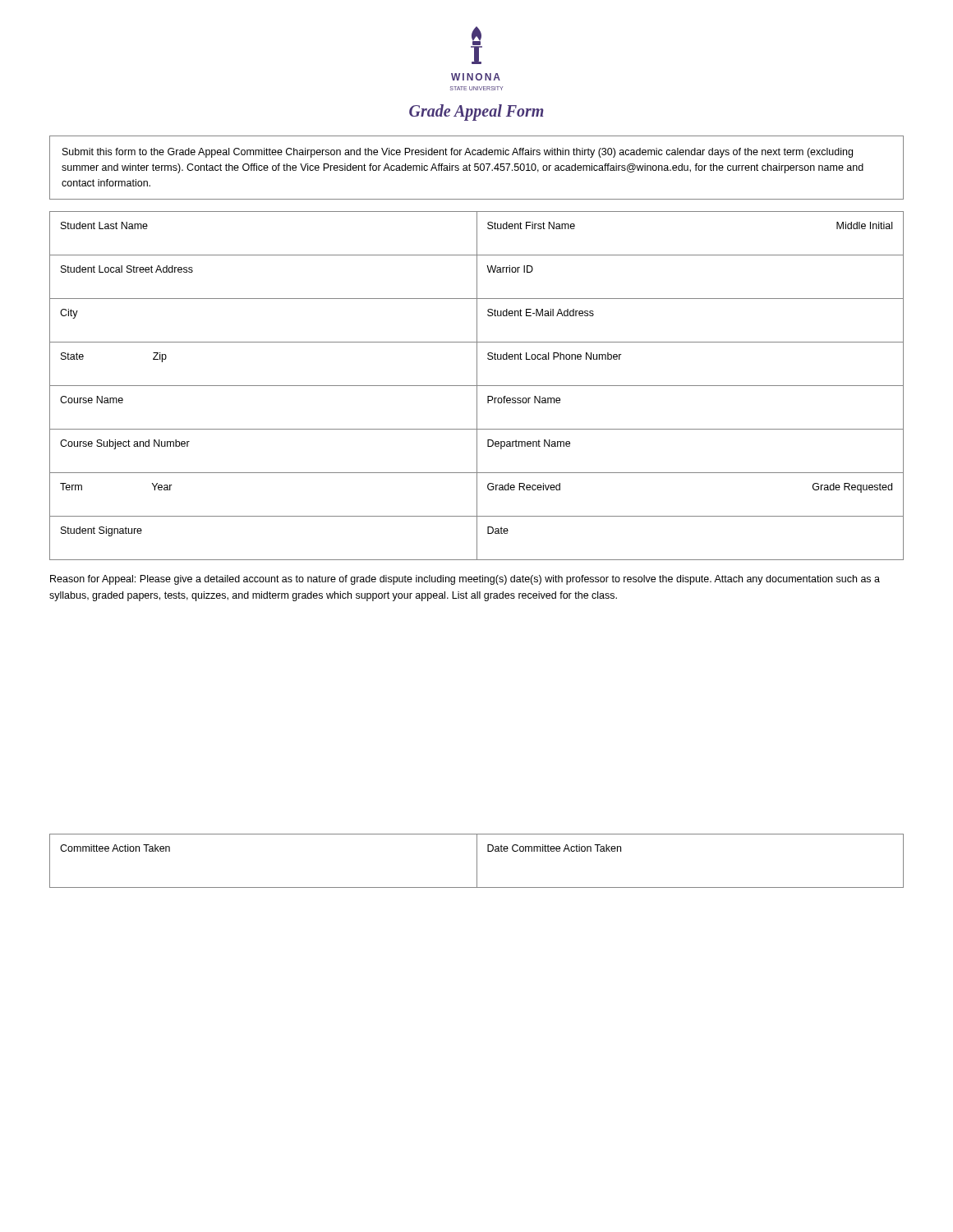Locate the table with the text "State Zip"
953x1232 pixels.
point(476,386)
